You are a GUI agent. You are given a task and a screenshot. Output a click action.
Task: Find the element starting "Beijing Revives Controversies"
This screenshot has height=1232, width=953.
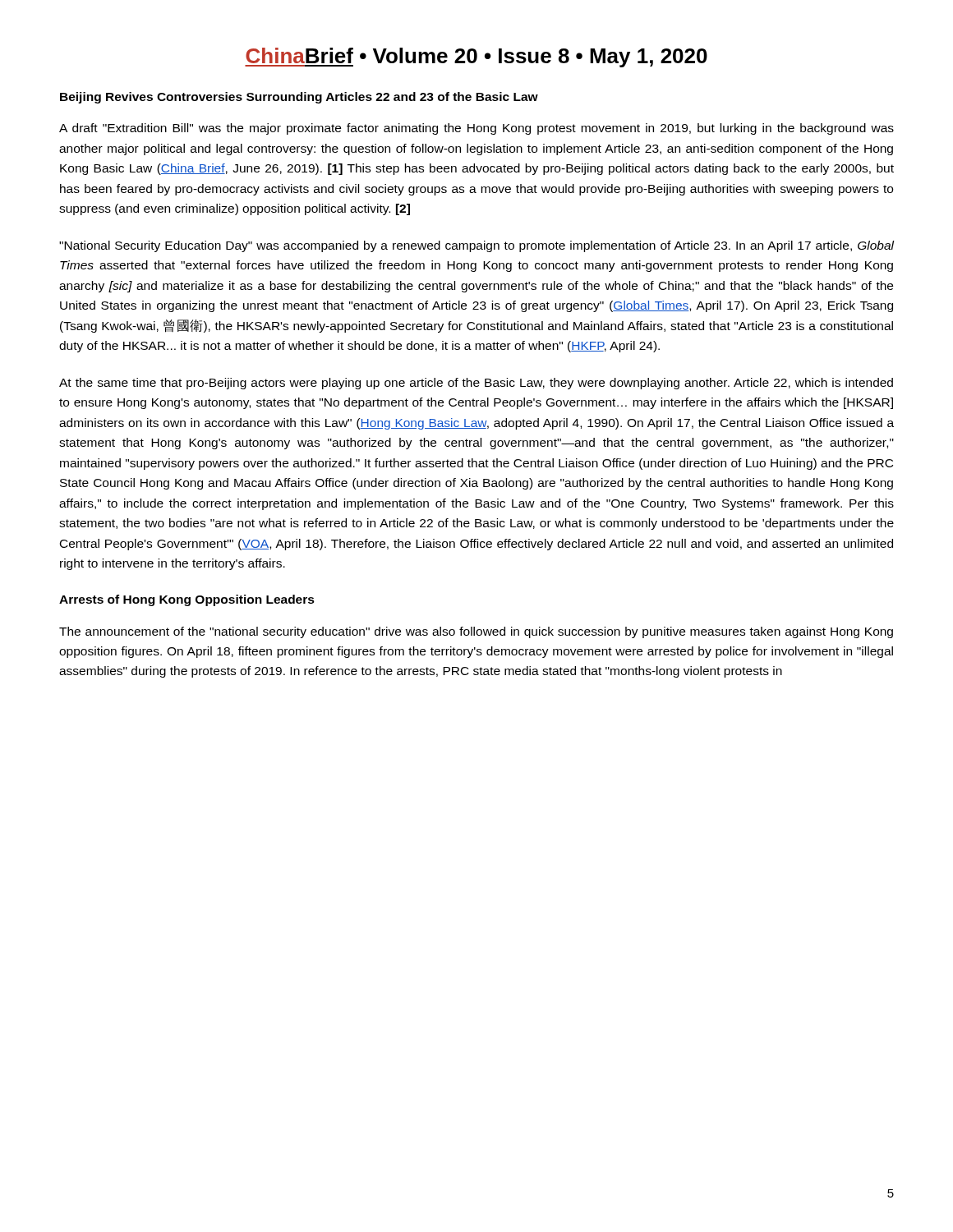coord(298,97)
